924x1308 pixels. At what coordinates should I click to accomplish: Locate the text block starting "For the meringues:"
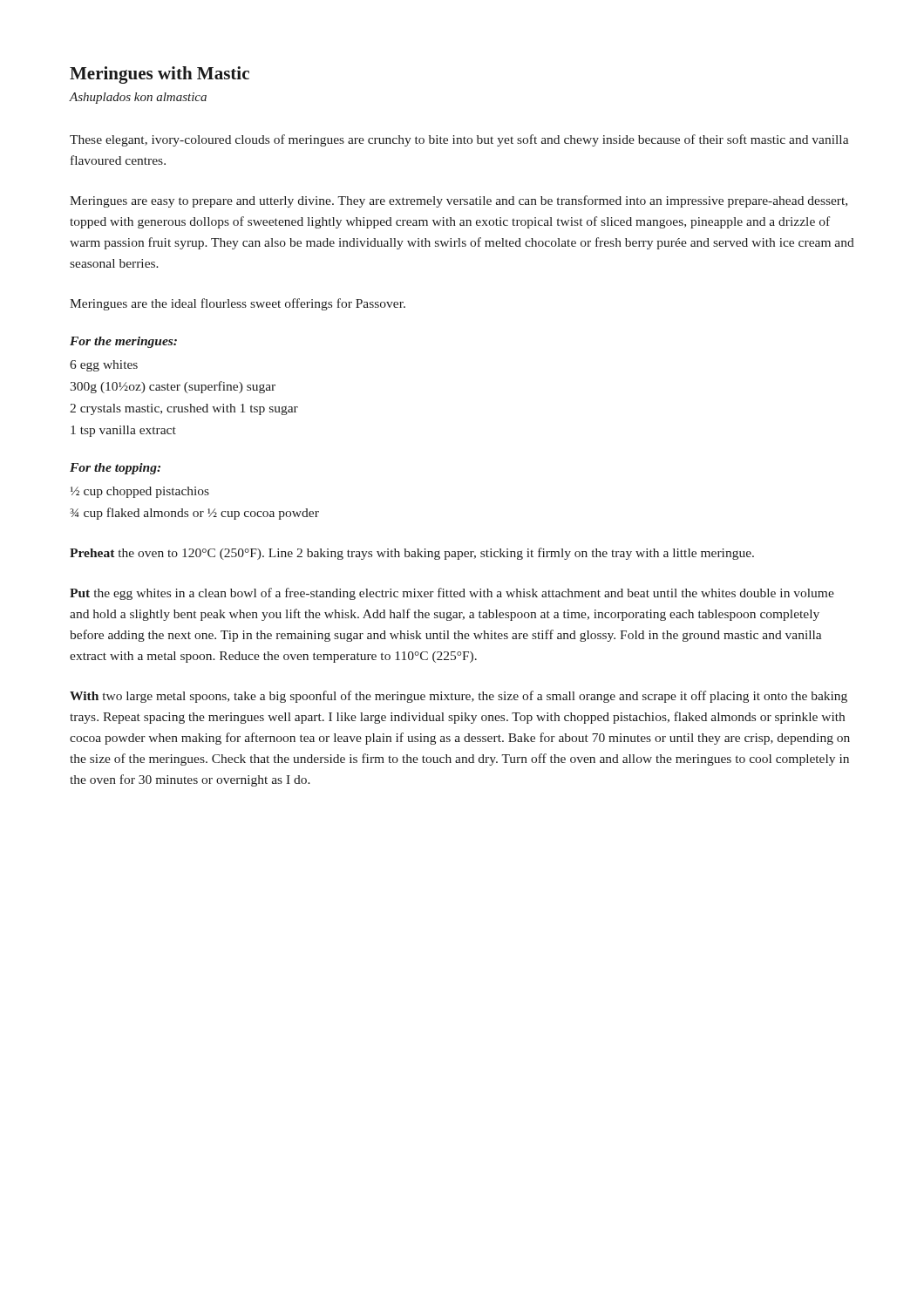coord(123,342)
